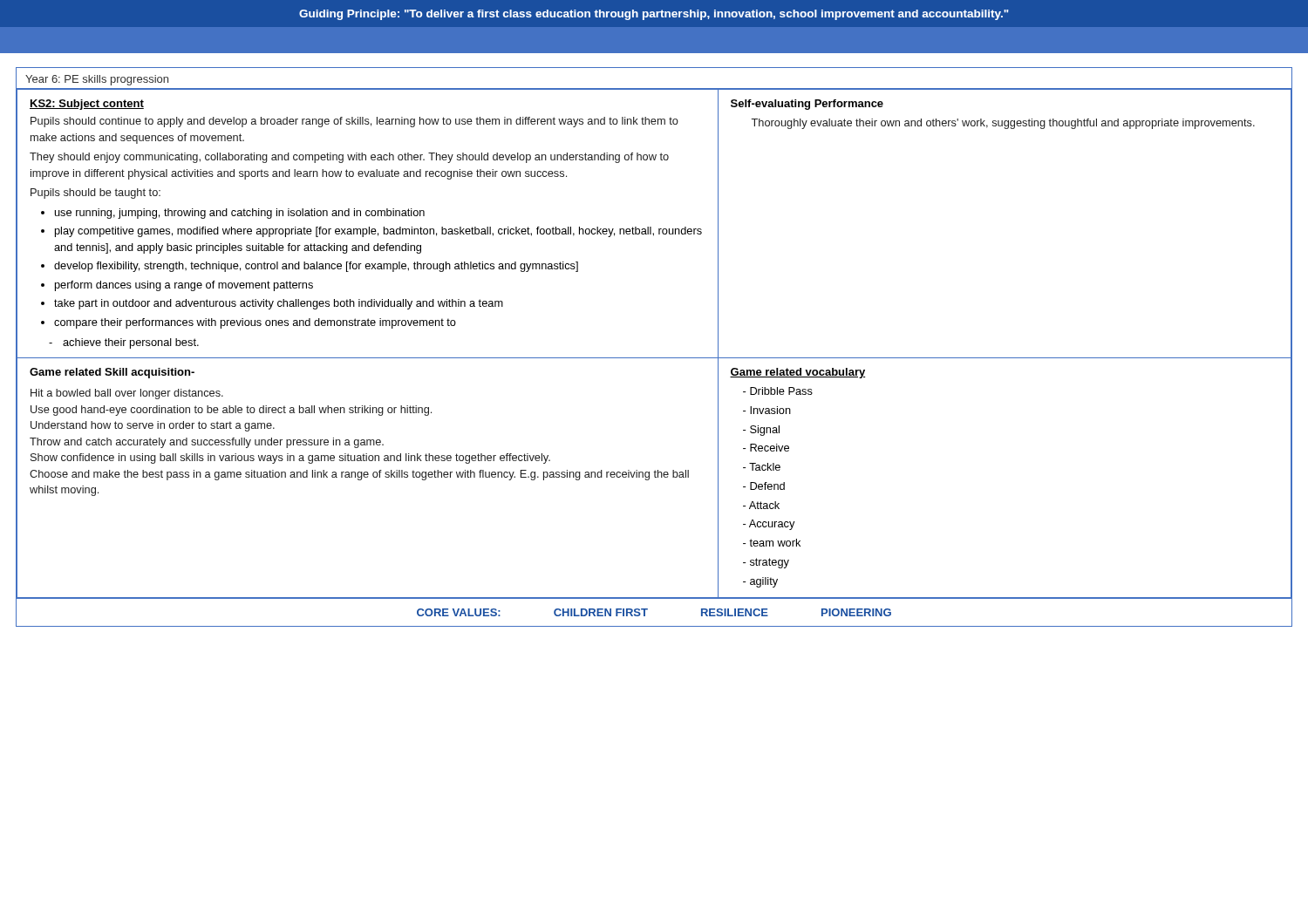The height and width of the screenshot is (924, 1308).
Task: Click on the list item that reads "use running, jumping, throwing and catching"
Action: 239,212
